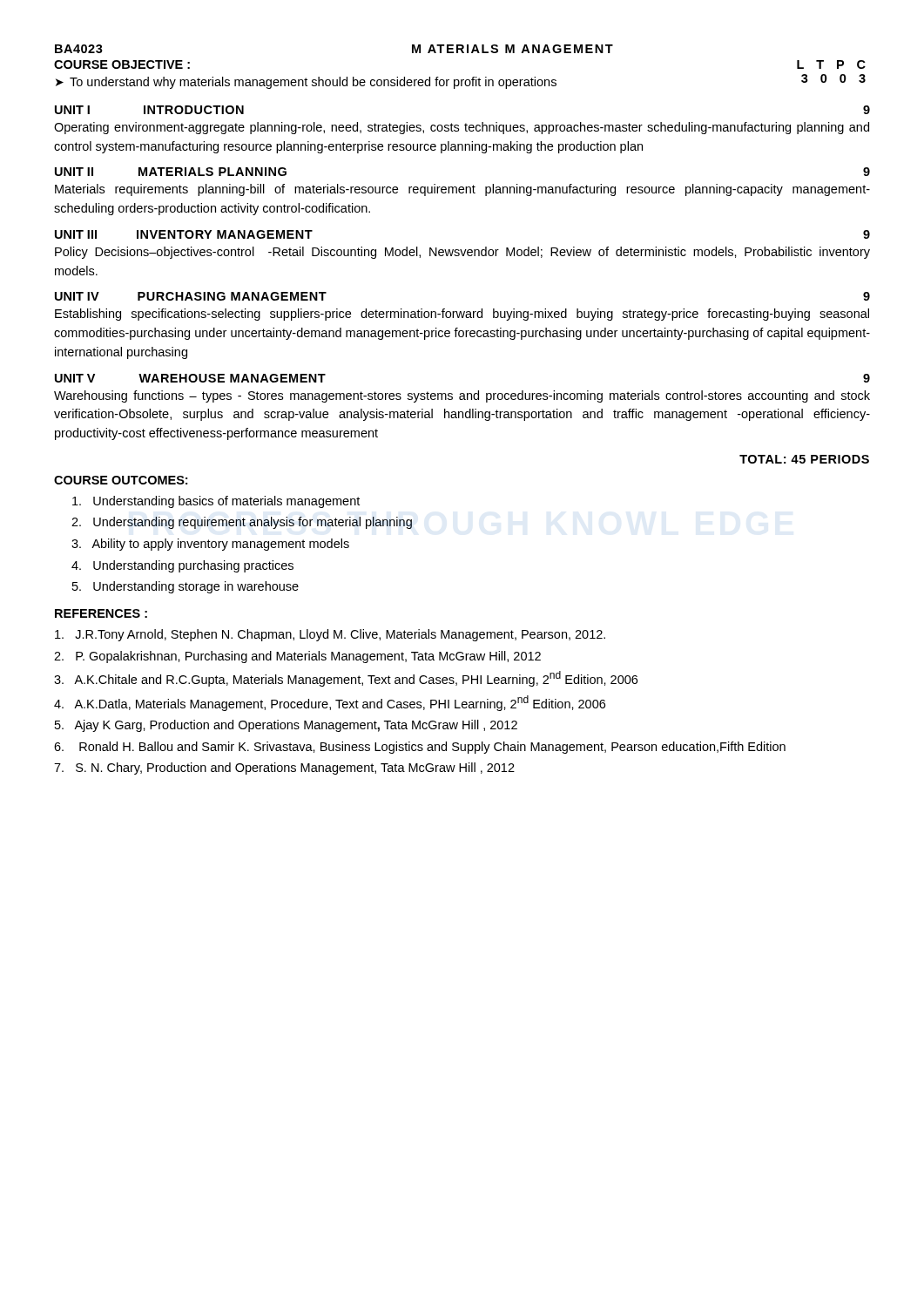
Task: Click on the list item that says "6. Ronald H. Ballou and Samir K."
Action: point(420,747)
